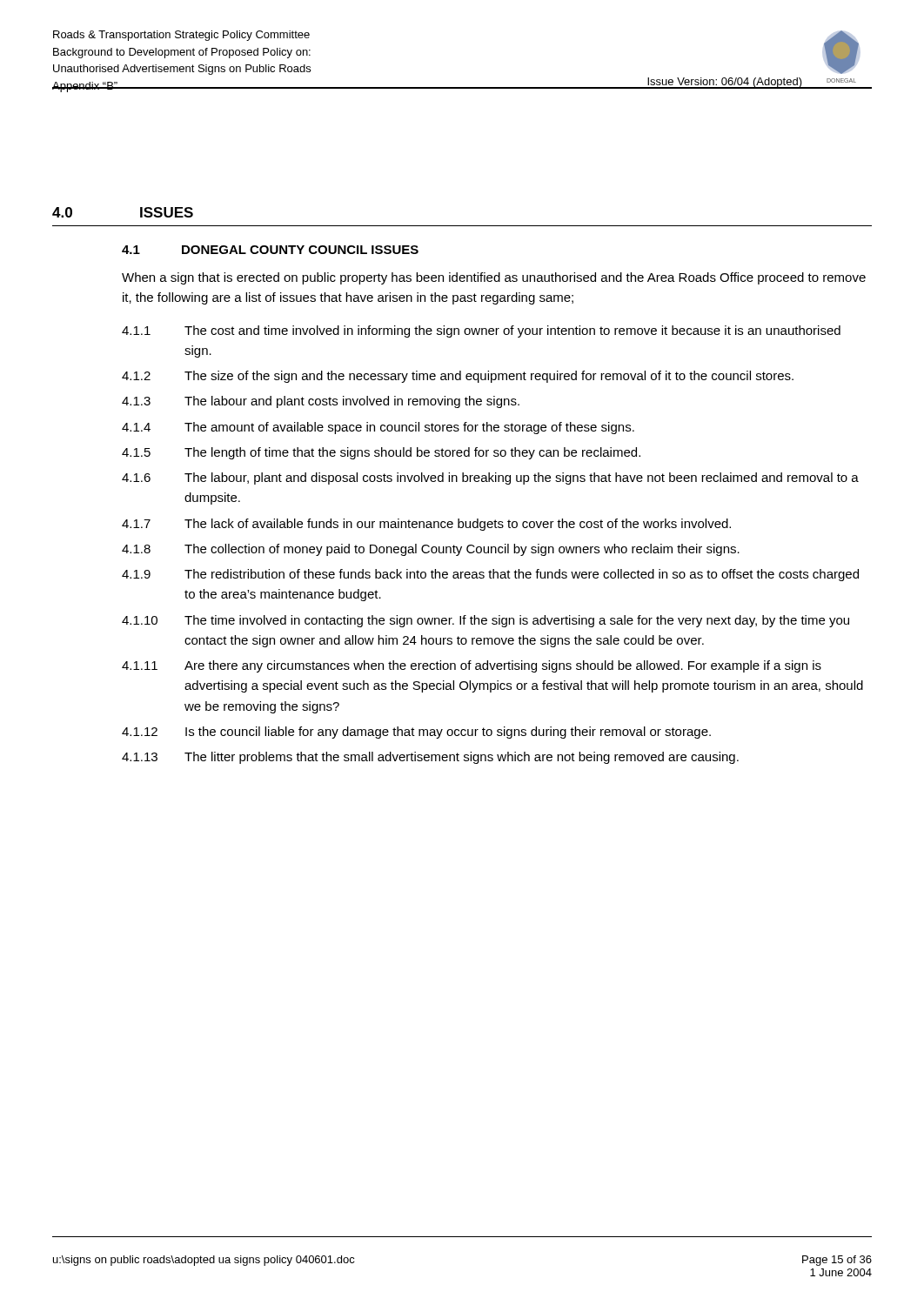Image resolution: width=924 pixels, height=1305 pixels.
Task: Click on the list item that says "4.1.5 The length of time that"
Action: pyautogui.click(x=497, y=452)
